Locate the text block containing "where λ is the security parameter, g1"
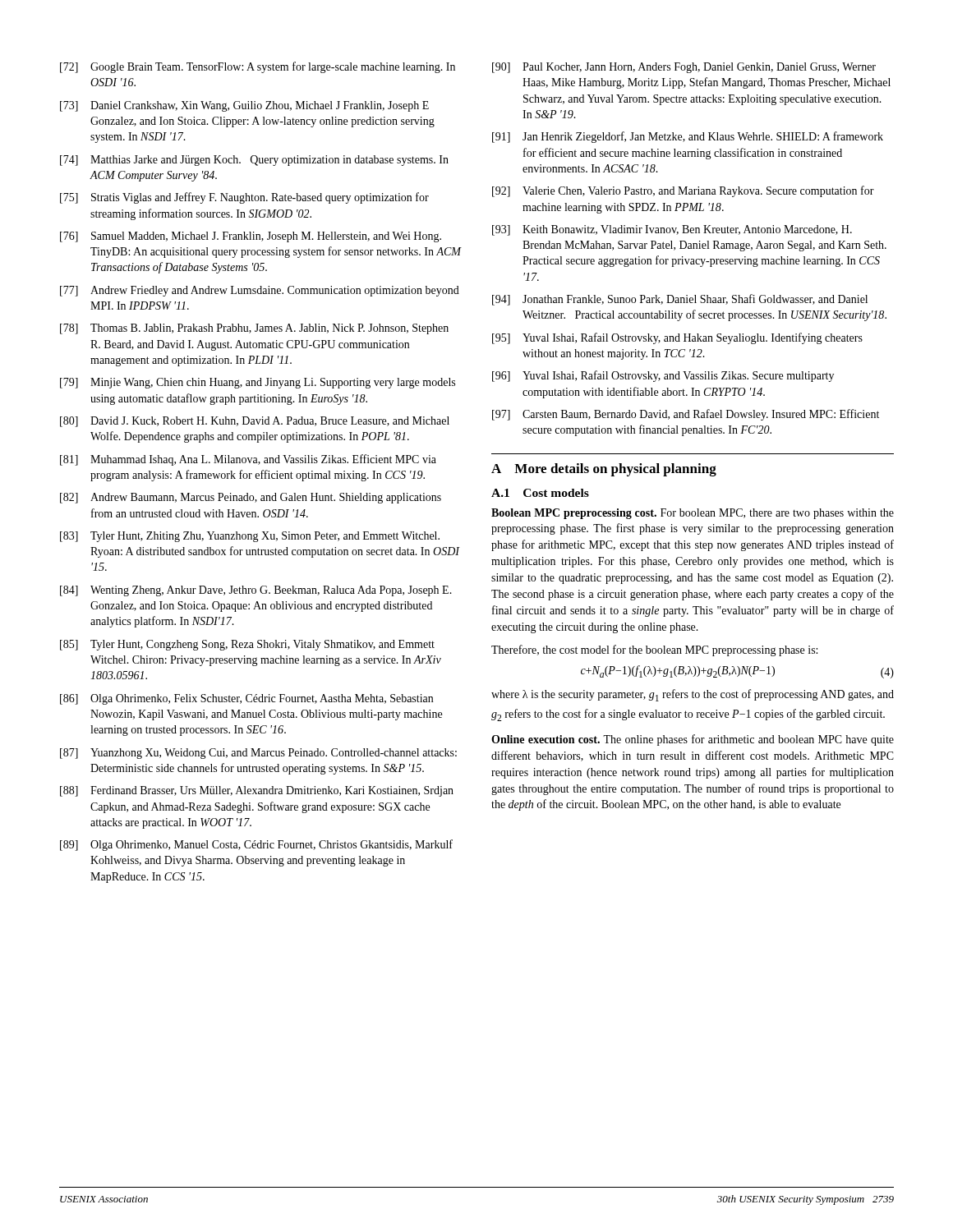 (693, 706)
